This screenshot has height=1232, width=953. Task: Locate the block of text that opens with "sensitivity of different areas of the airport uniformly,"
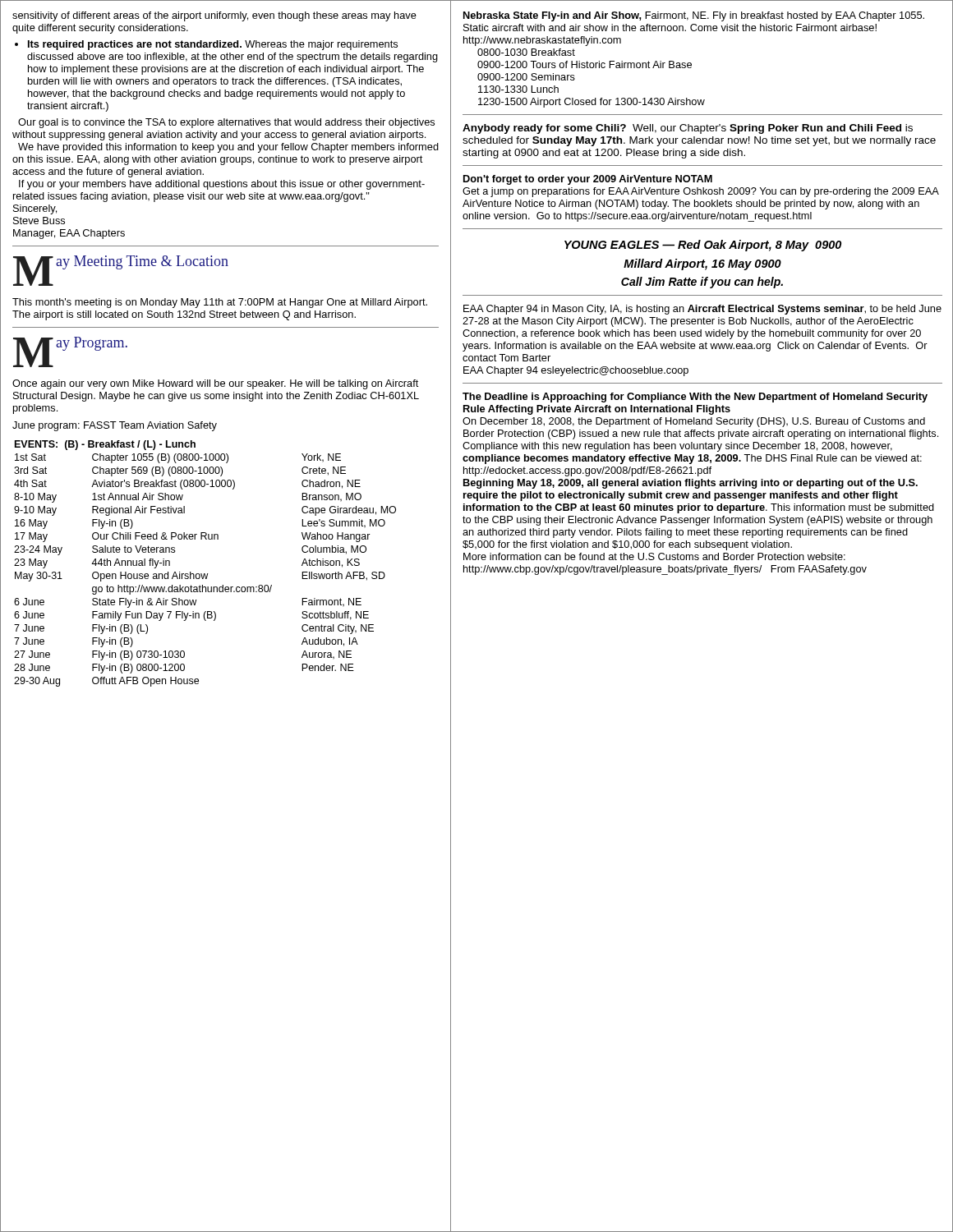pos(214,21)
